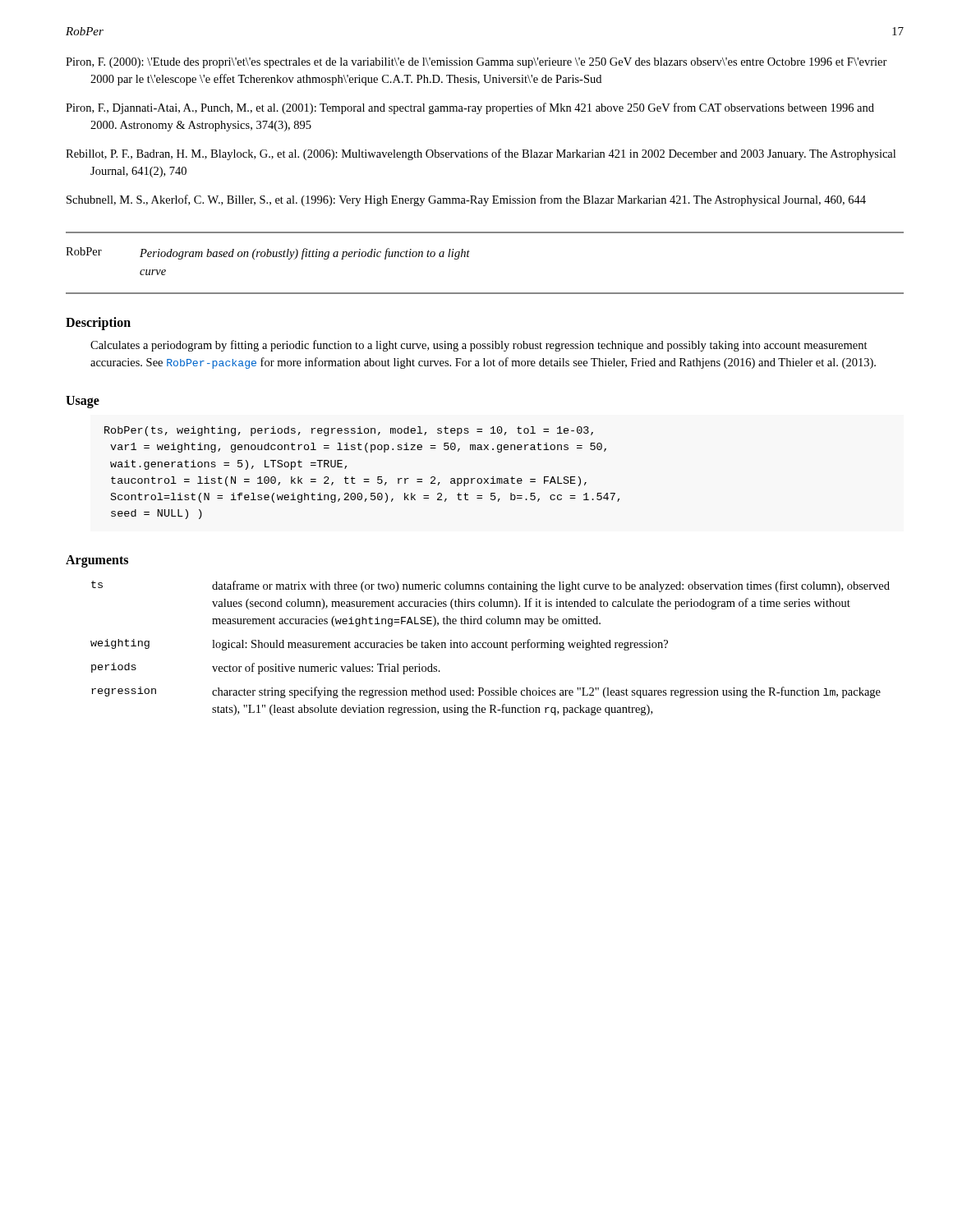The width and height of the screenshot is (953, 1232).
Task: Point to the block beginning "Schubnell, M. S.,"
Action: click(478, 200)
